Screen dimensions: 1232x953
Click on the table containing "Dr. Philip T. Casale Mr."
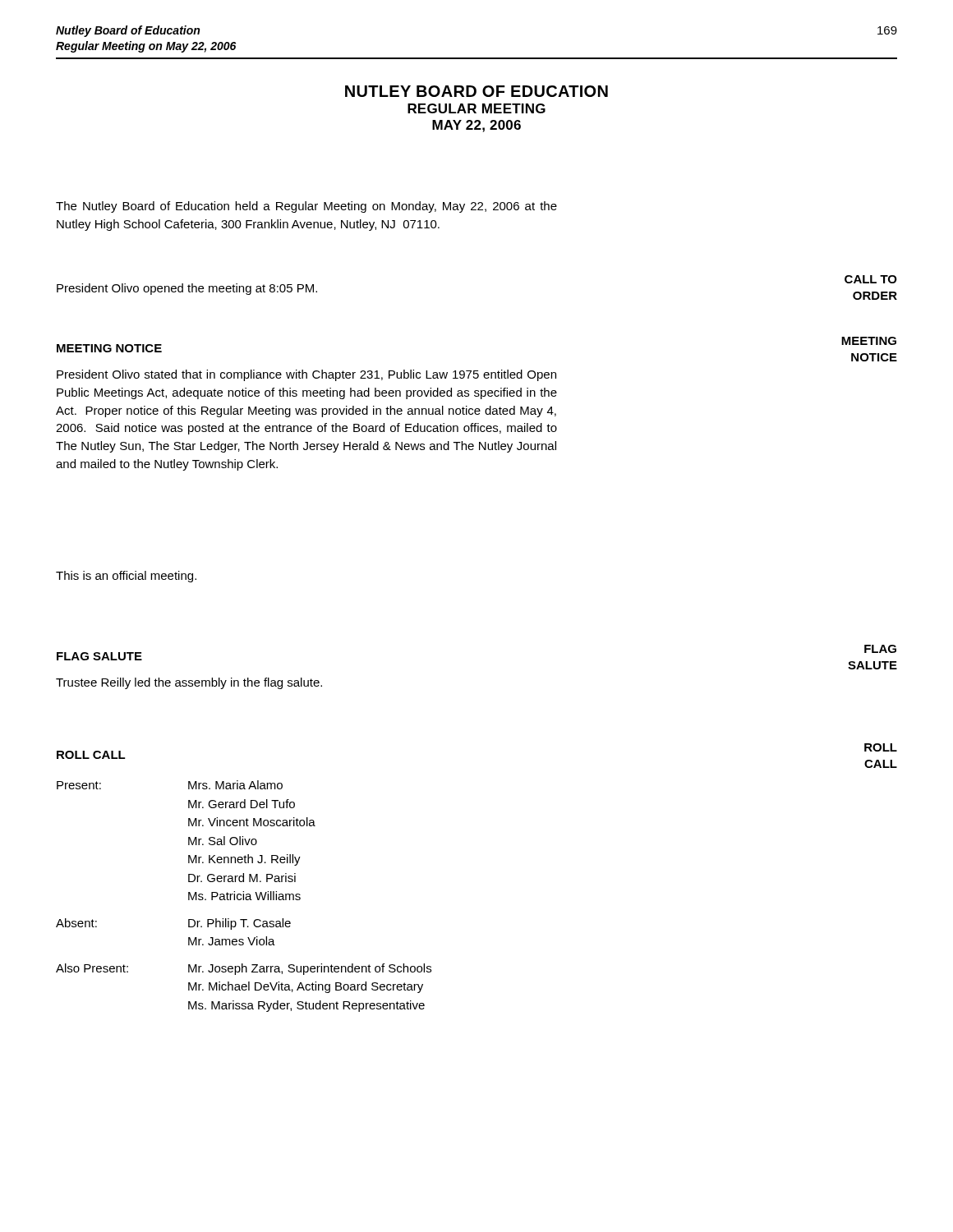343,895
